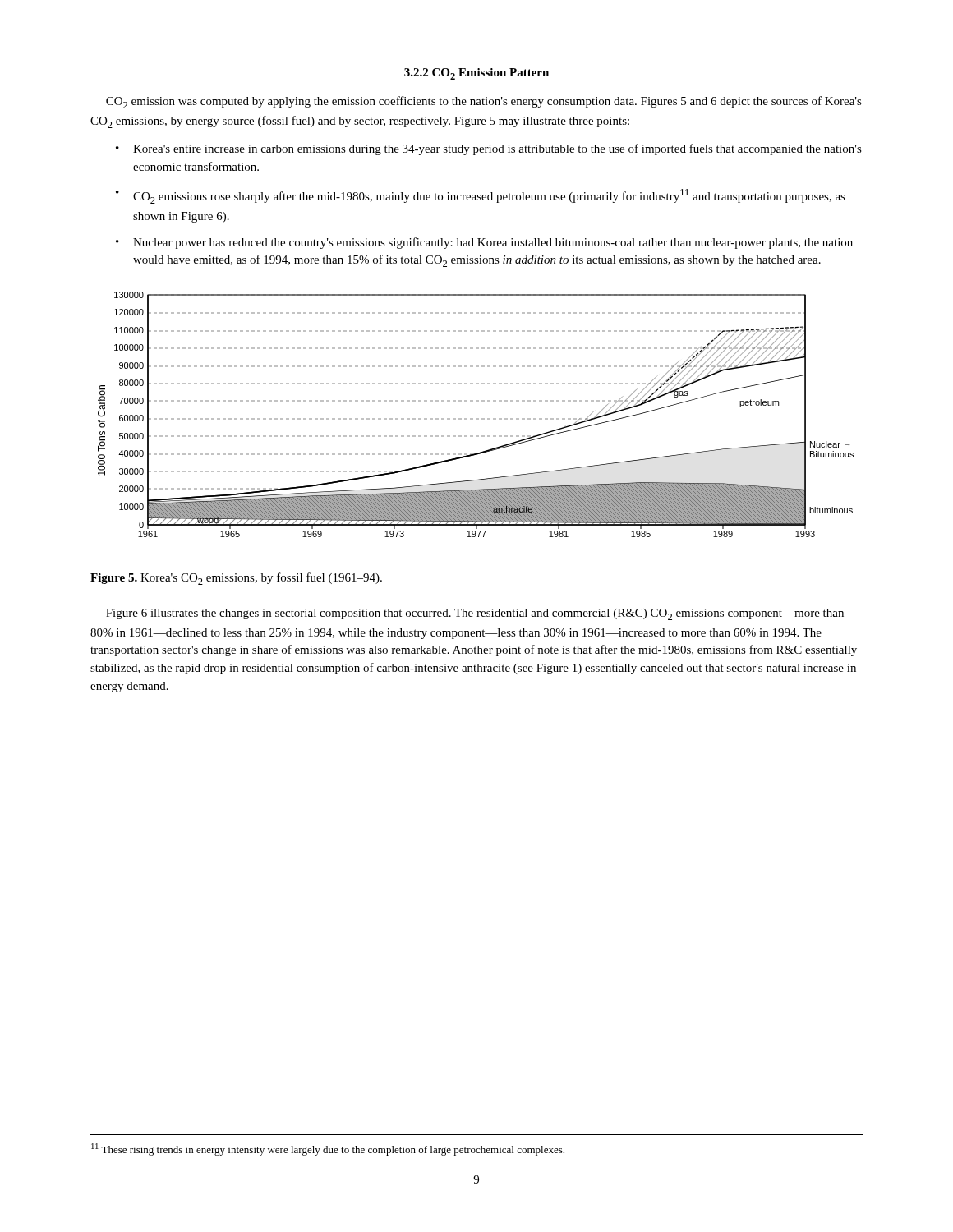Viewport: 953px width, 1232px height.
Task: Select the area chart
Action: [476, 426]
